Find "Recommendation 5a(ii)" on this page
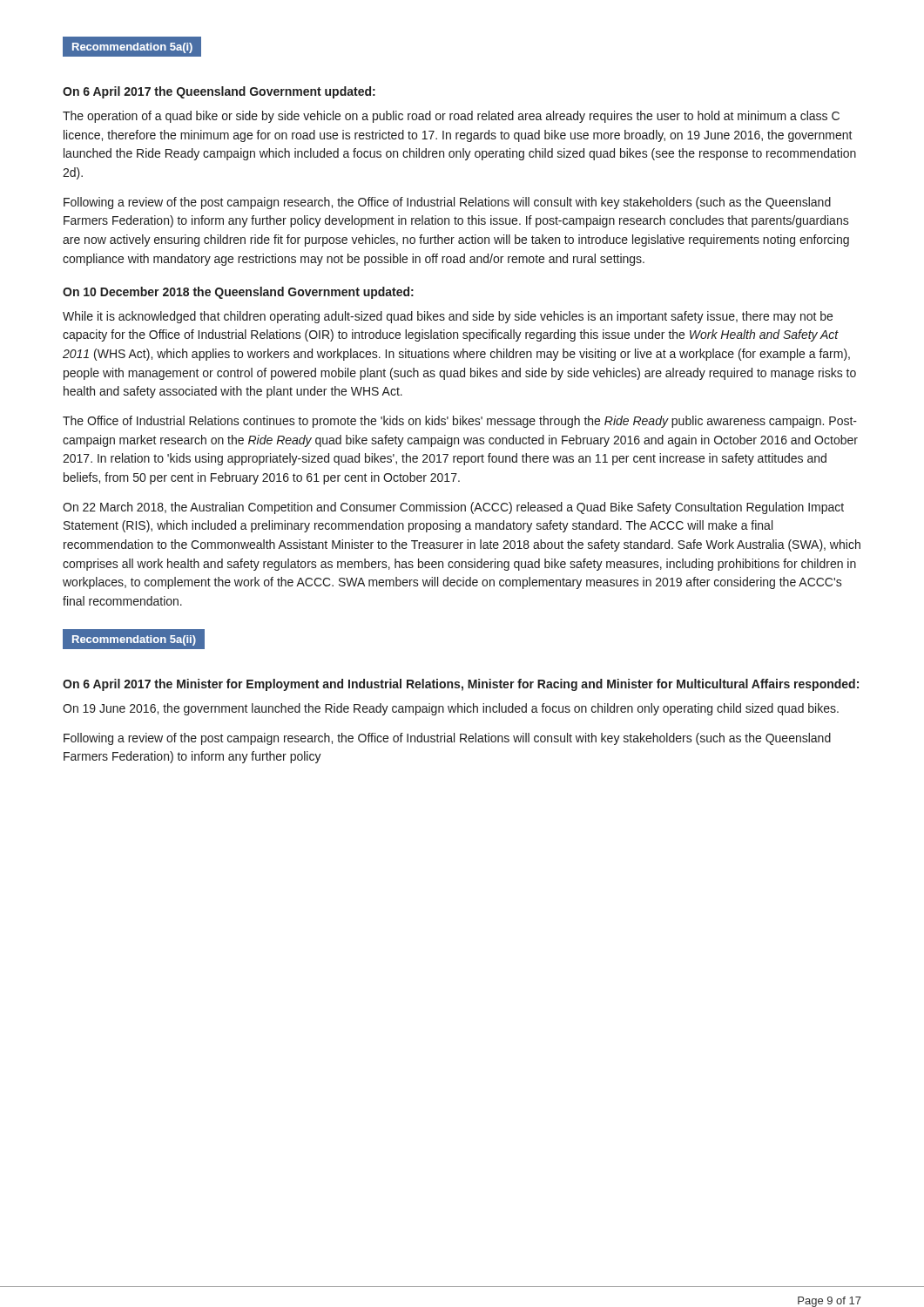924x1307 pixels. [134, 639]
